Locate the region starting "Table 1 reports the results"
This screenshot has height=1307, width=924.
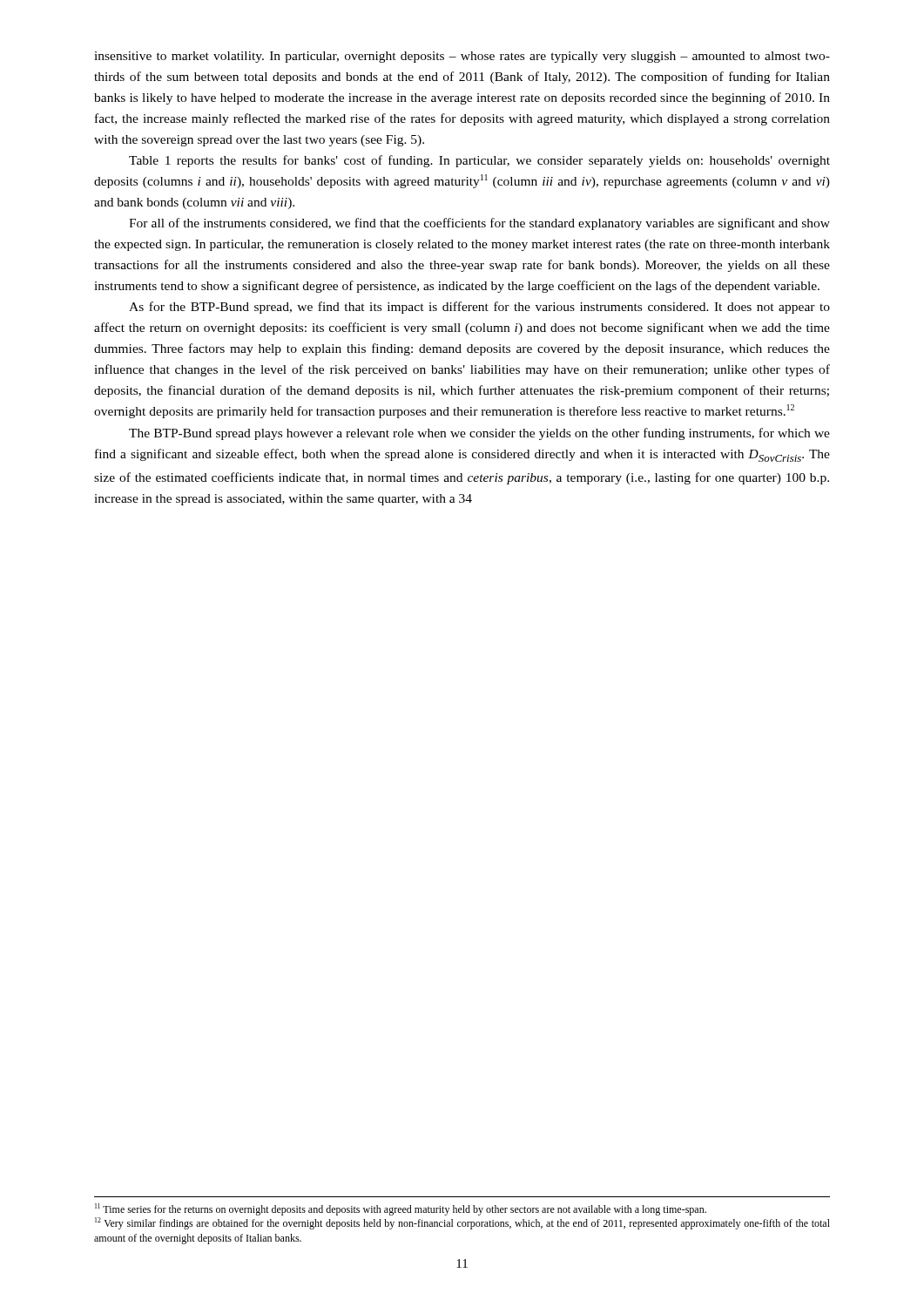point(462,181)
